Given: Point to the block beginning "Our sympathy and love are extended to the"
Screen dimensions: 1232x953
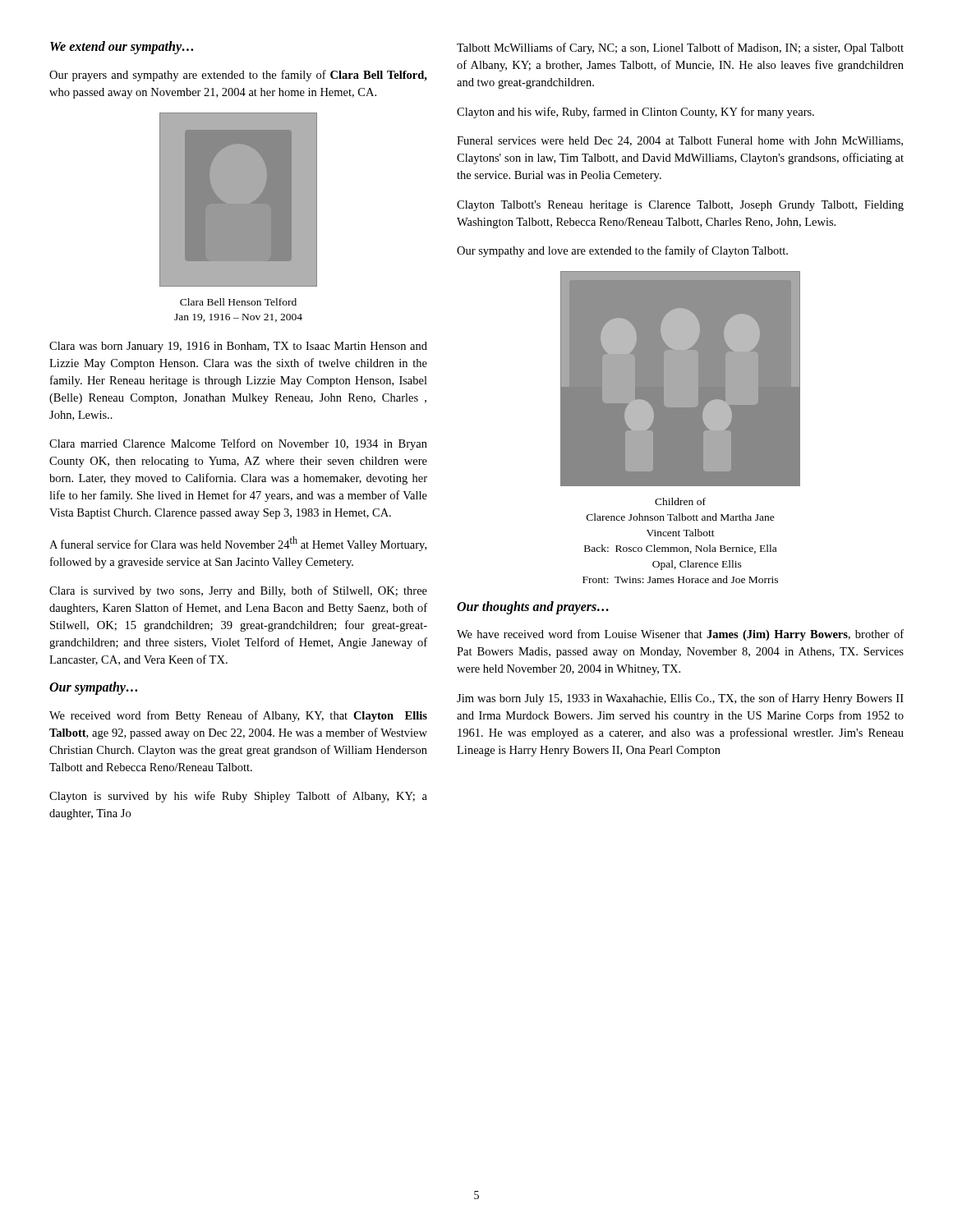Looking at the screenshot, I should point(680,251).
